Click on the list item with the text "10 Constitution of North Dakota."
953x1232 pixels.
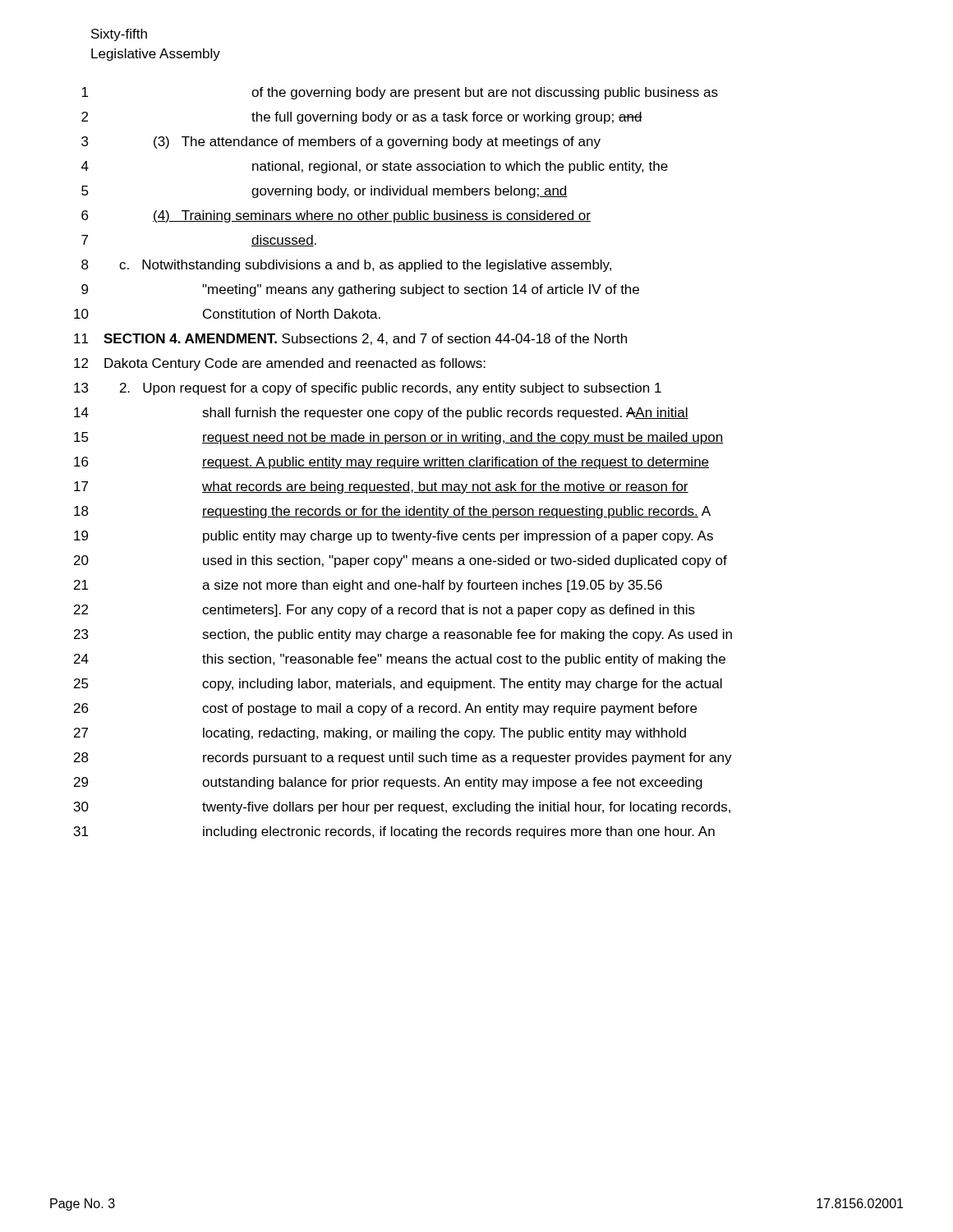click(x=227, y=314)
